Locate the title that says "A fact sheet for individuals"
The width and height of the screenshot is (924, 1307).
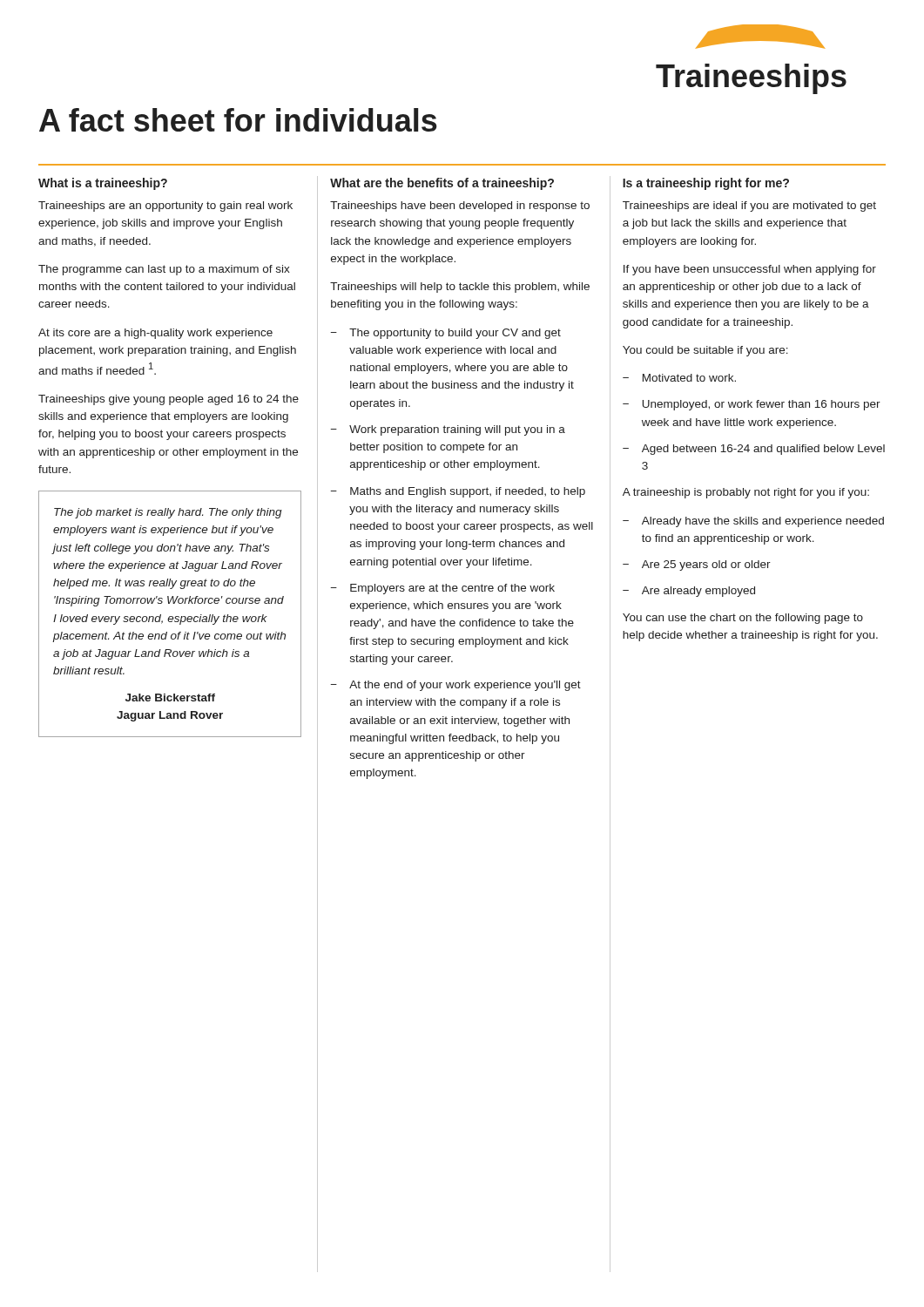238,120
